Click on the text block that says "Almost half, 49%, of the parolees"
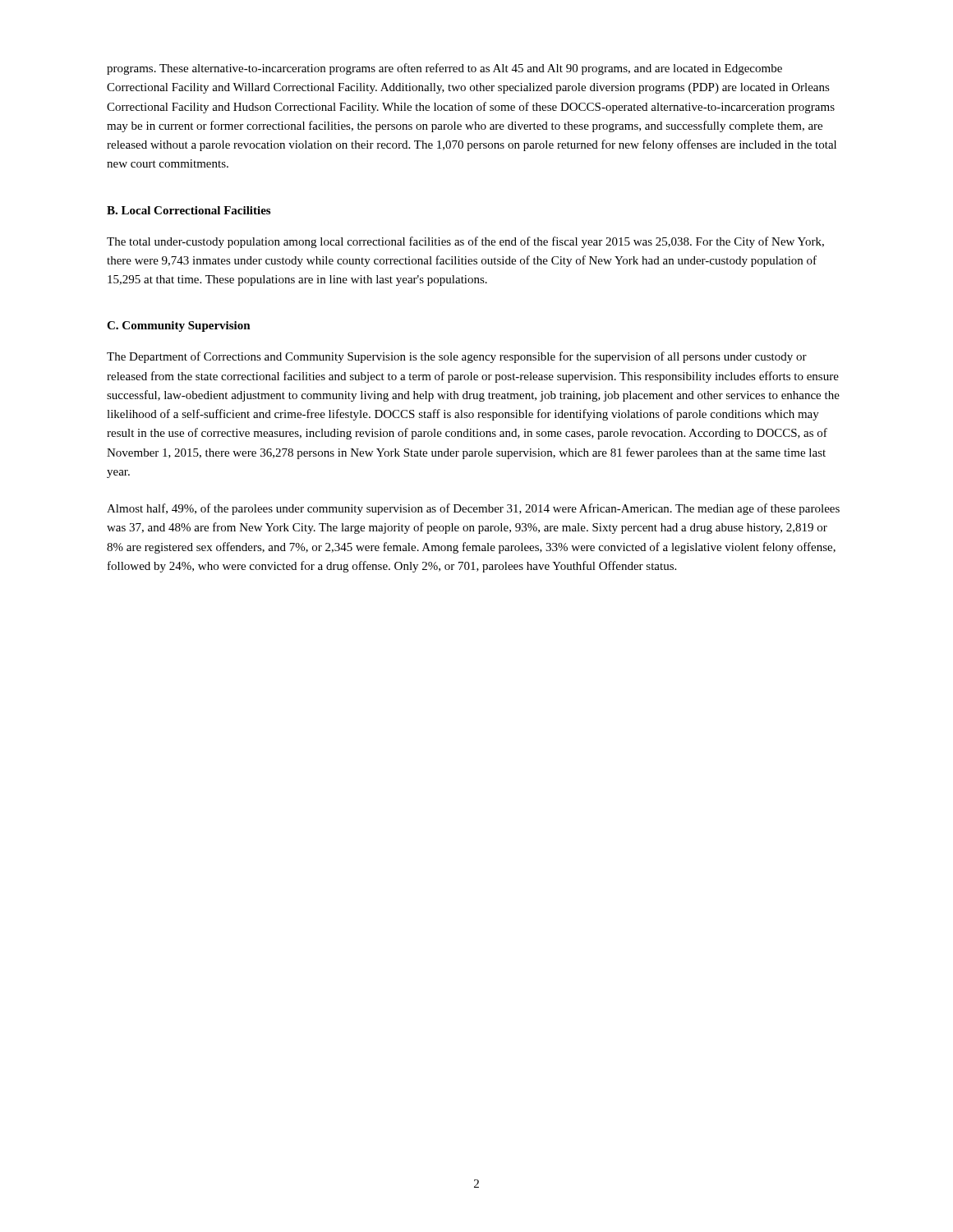 tap(473, 537)
